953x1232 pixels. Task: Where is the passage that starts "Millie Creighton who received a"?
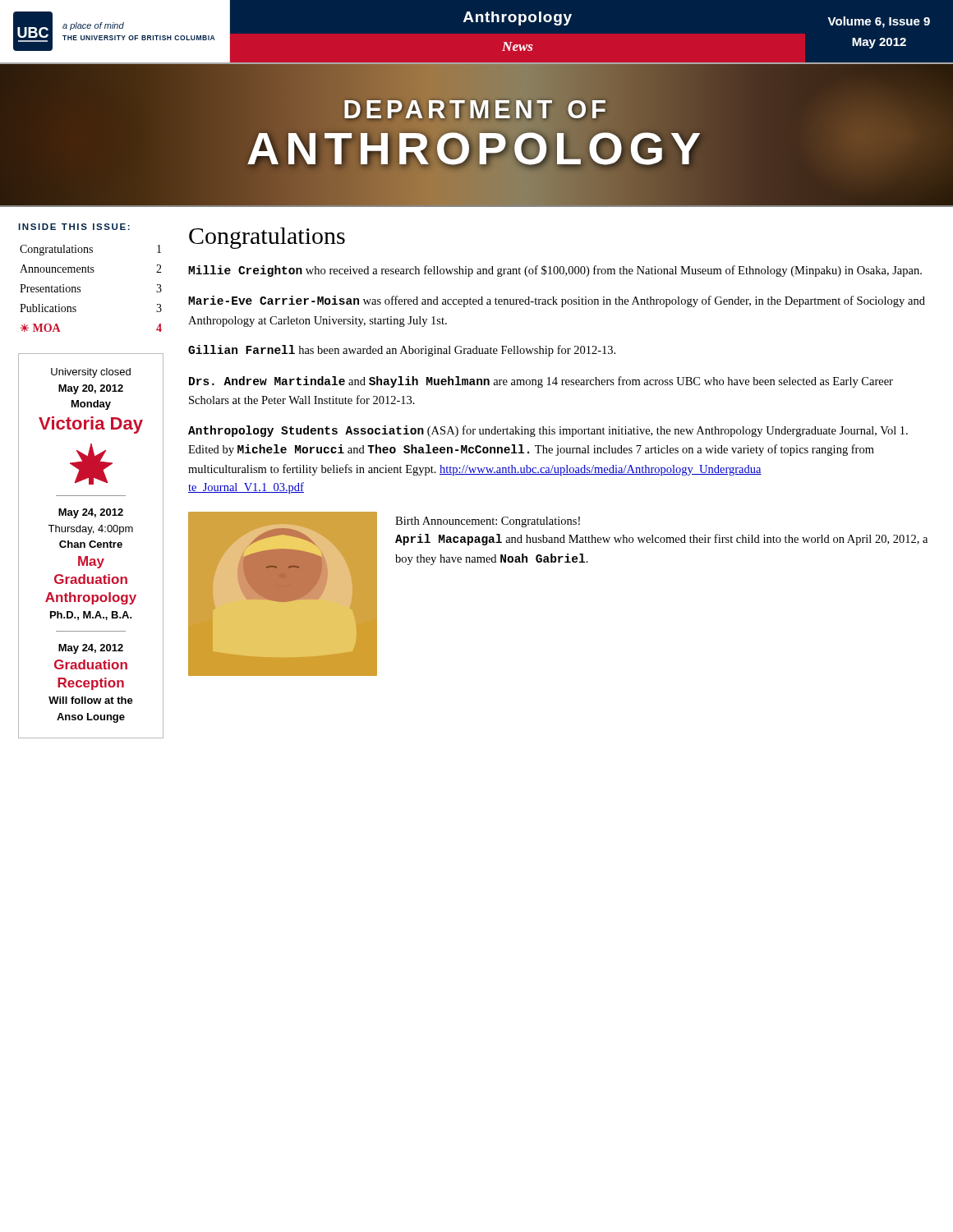555,271
